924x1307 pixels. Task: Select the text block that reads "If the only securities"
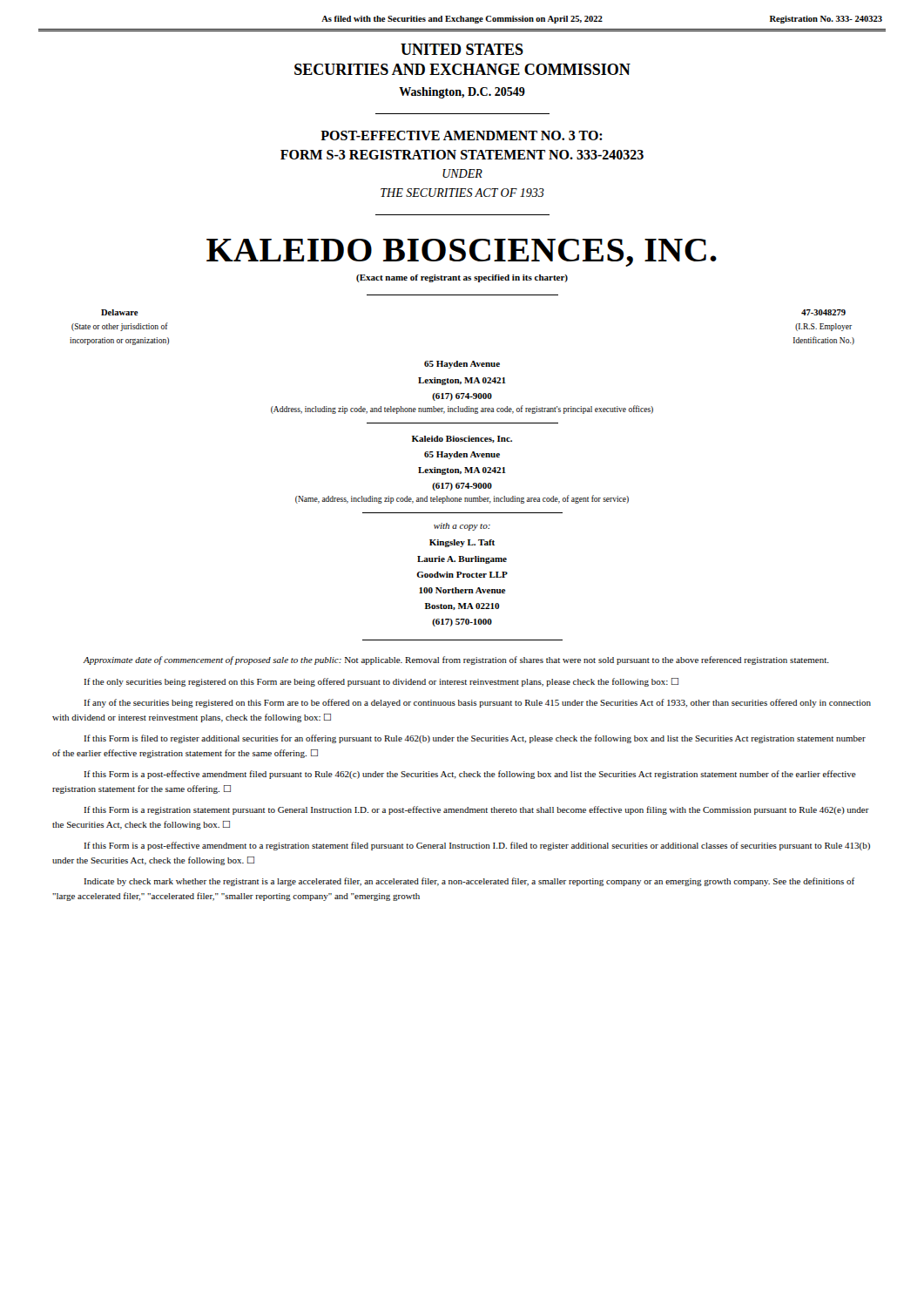pyautogui.click(x=381, y=681)
